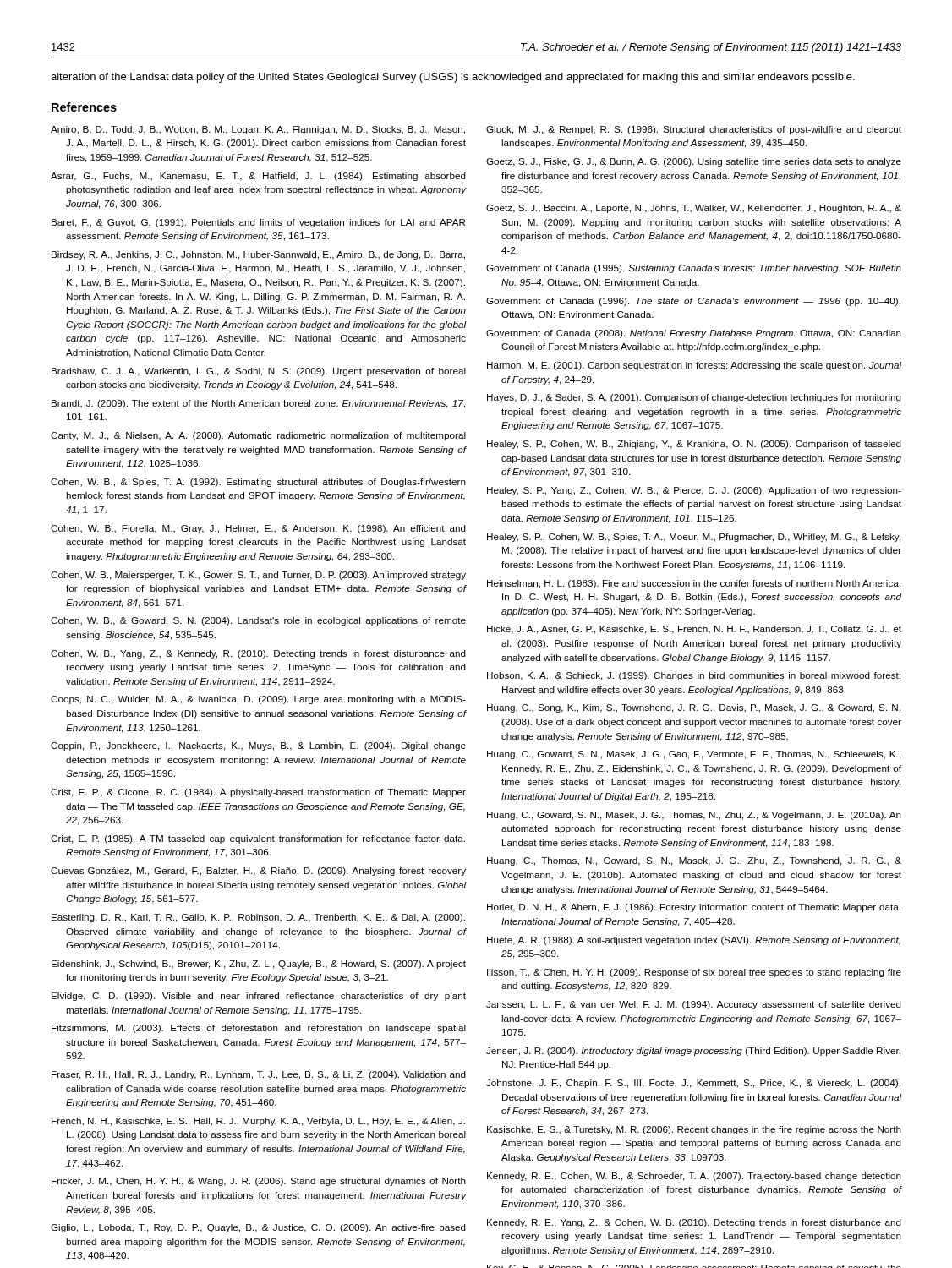Click on the block starting "Huang, C., Song, K., Kim,"
This screenshot has height=1268, width=952.
tap(694, 721)
